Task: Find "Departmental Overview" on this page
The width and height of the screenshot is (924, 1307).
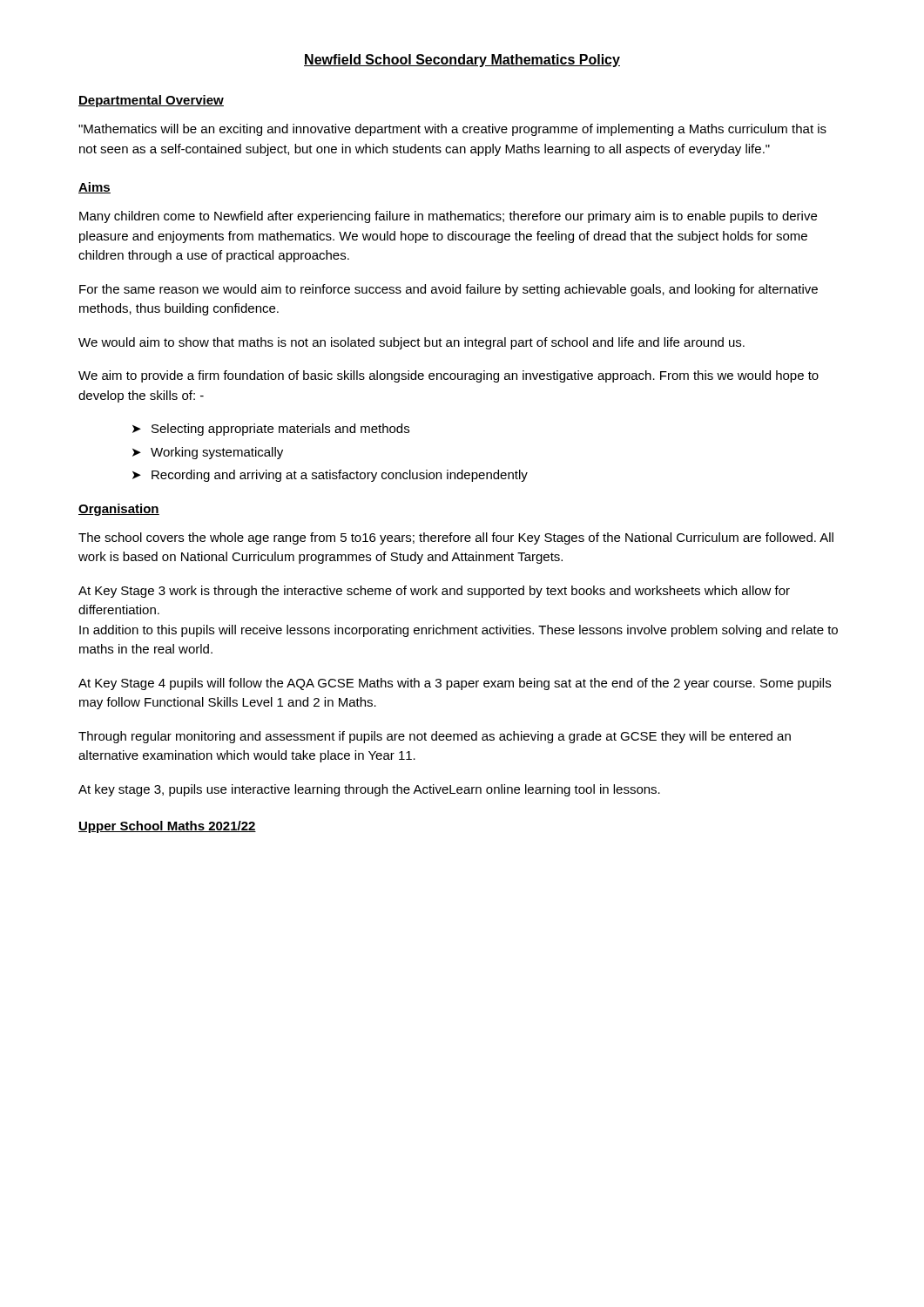Action: tap(151, 100)
